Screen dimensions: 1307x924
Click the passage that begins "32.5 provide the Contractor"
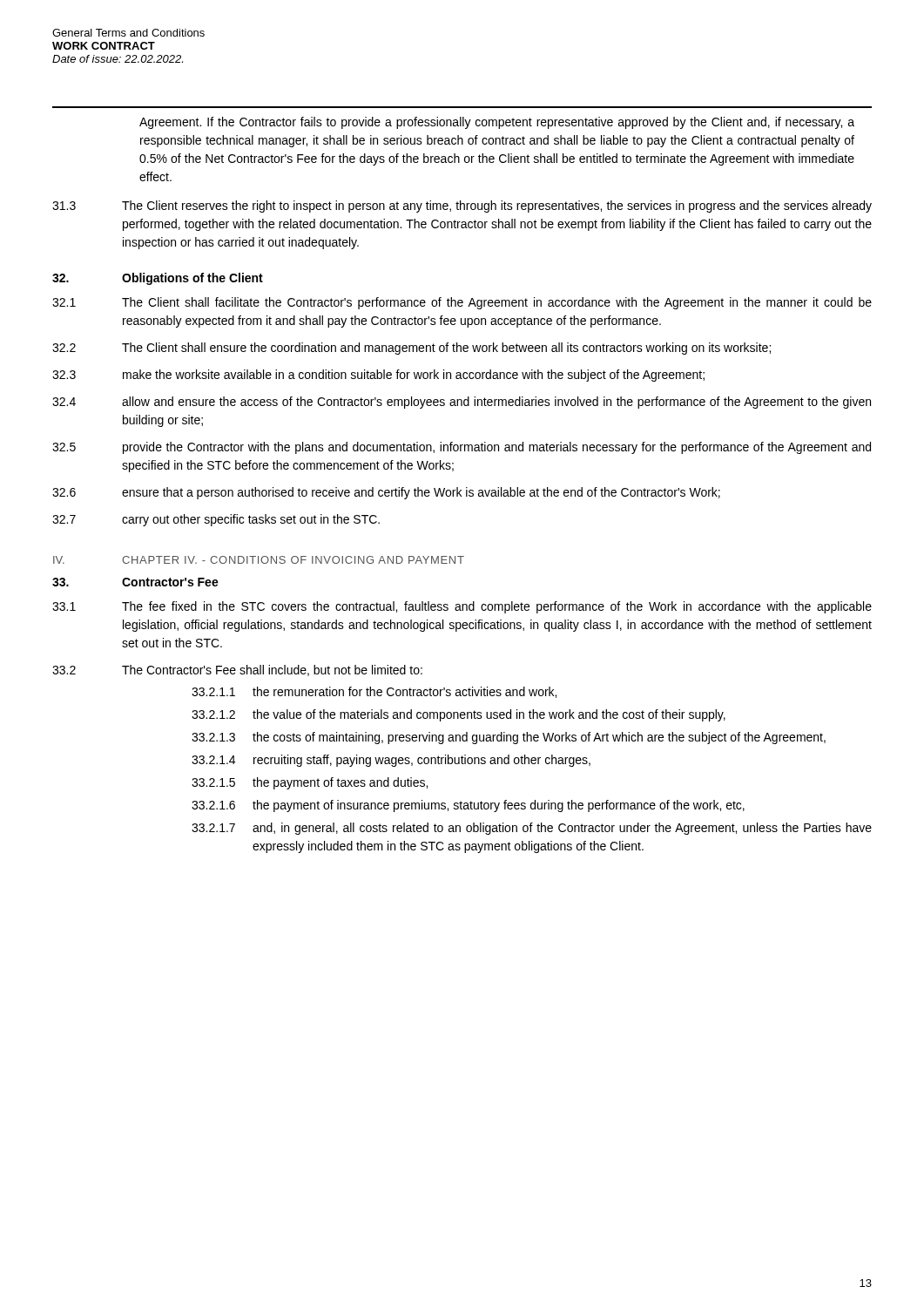coord(462,457)
